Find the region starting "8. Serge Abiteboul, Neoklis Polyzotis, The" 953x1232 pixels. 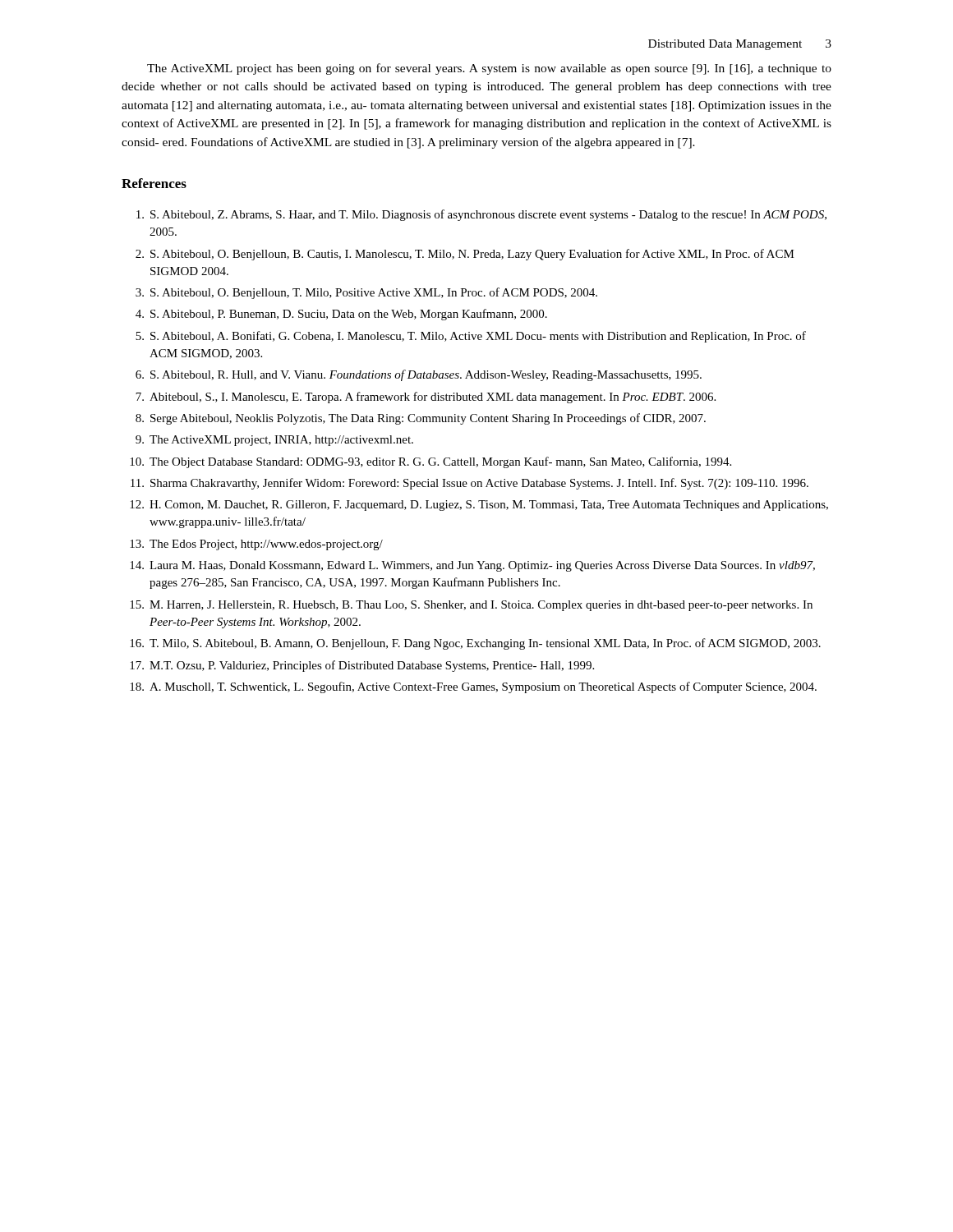tap(476, 419)
